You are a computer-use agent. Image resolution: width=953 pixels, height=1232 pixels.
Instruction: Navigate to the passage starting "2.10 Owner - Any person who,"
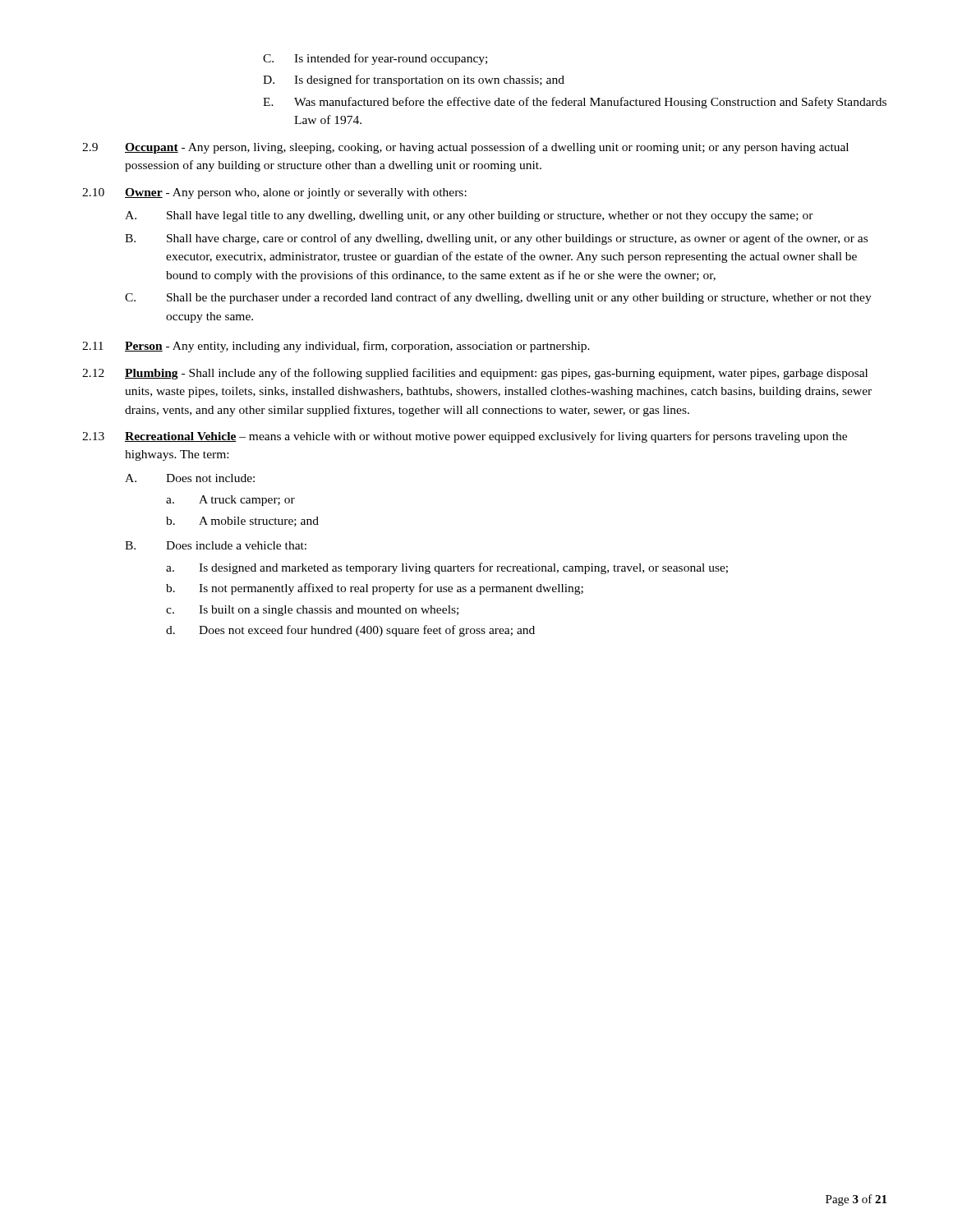pos(485,256)
